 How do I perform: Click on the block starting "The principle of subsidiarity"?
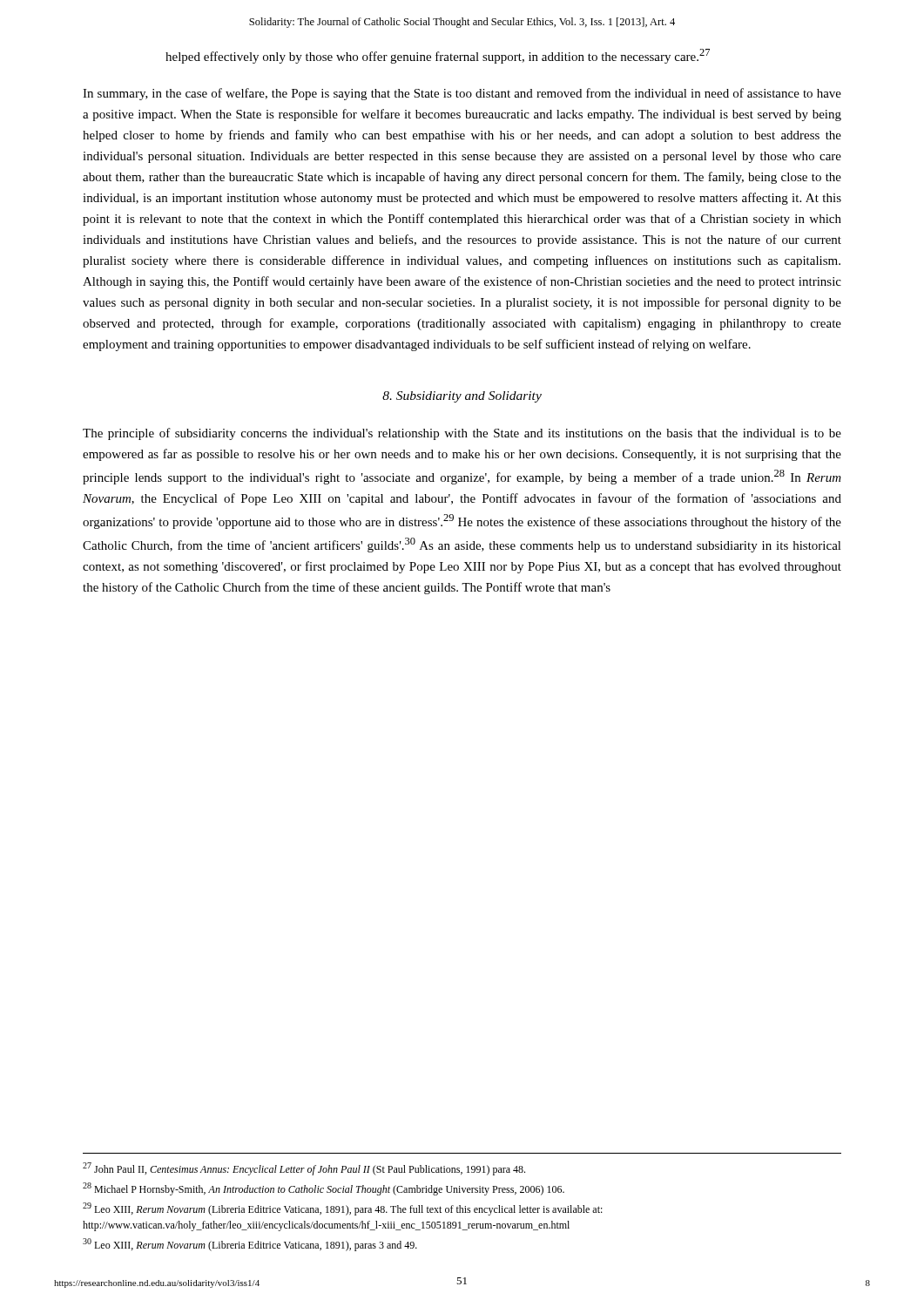pyautogui.click(x=462, y=510)
